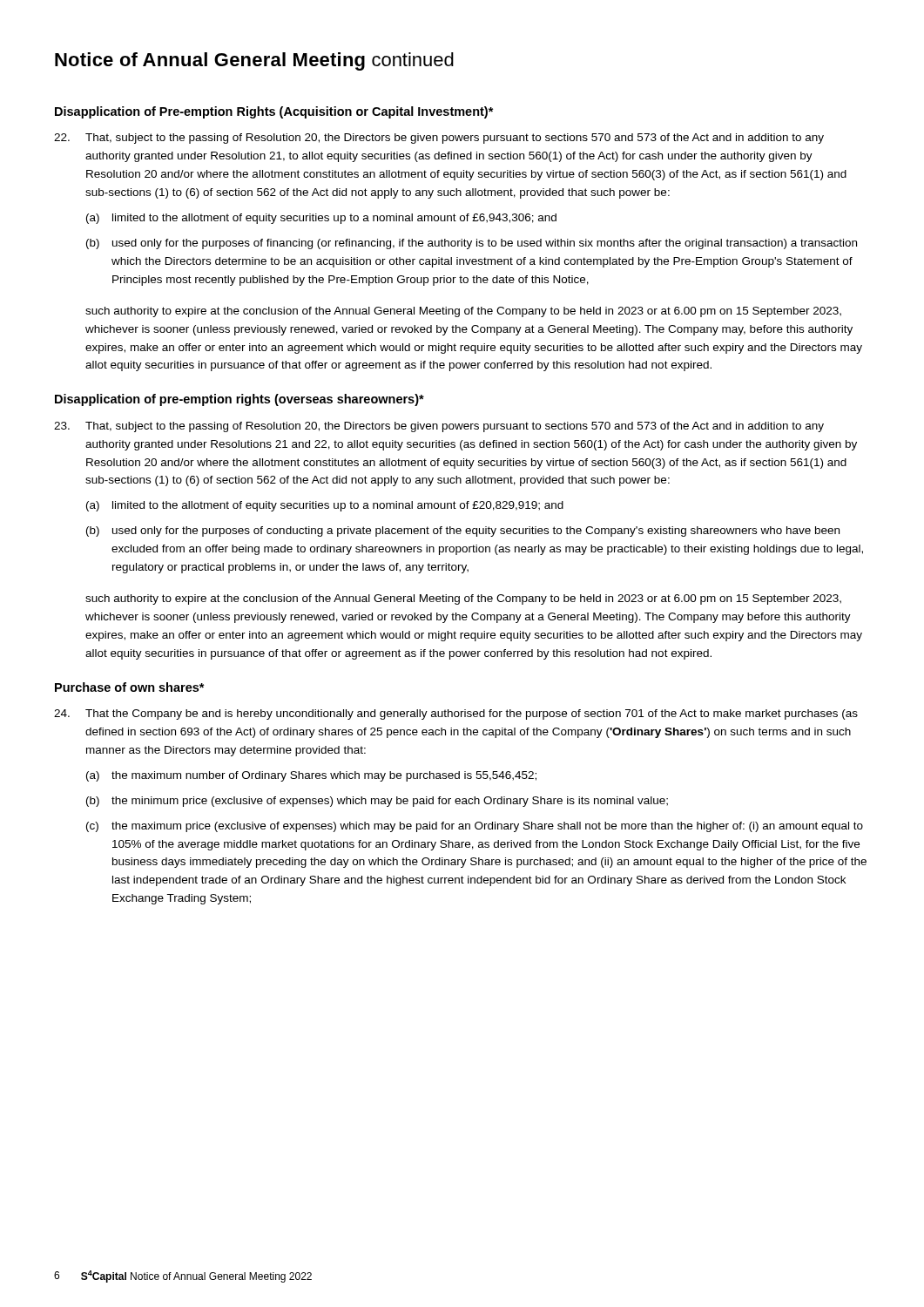
Task: Find the section header with the text "Disapplication of pre-emption rights (overseas shareowners)*"
Action: (x=239, y=399)
